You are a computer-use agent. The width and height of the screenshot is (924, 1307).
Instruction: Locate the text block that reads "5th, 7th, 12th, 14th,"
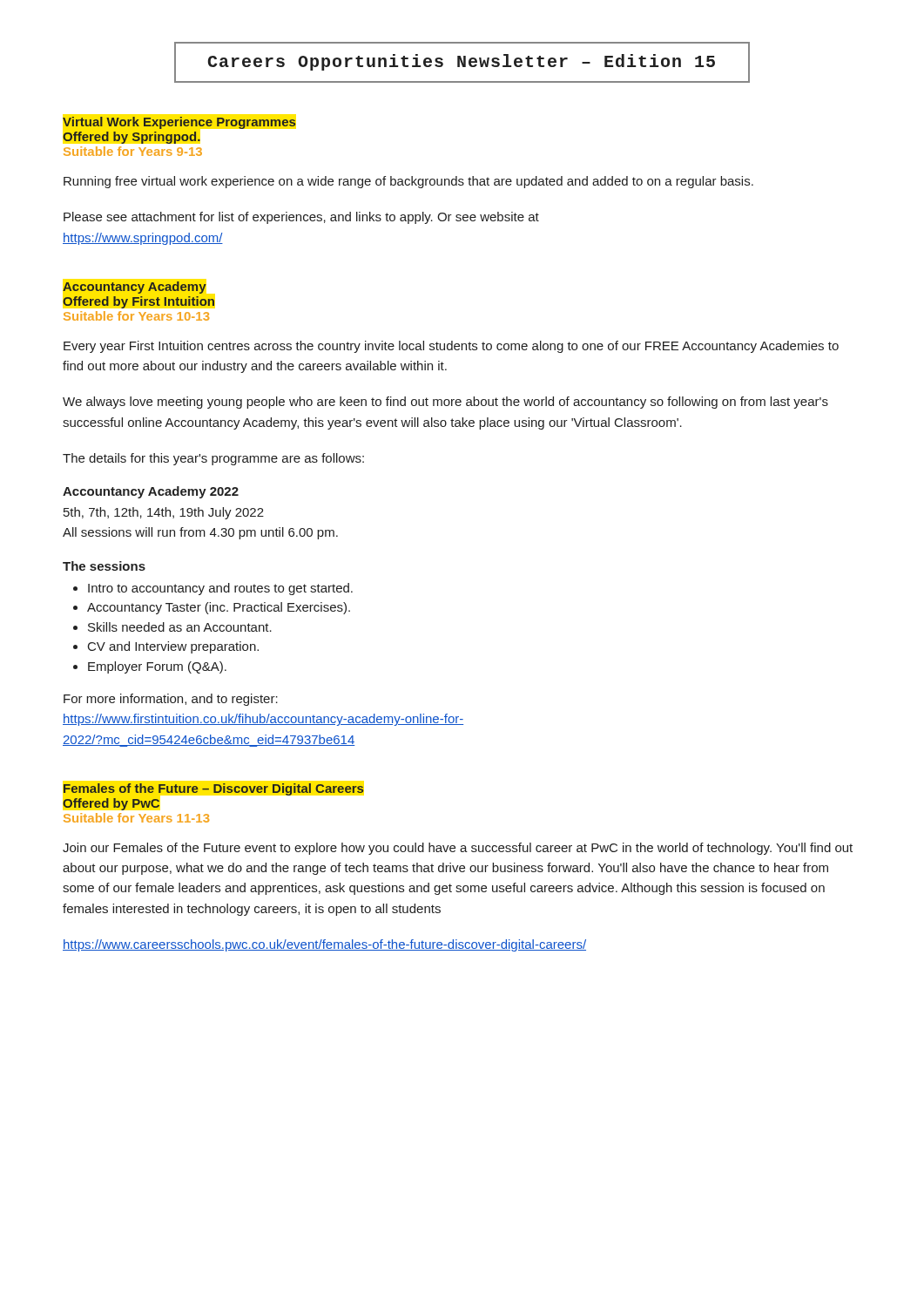(x=201, y=522)
